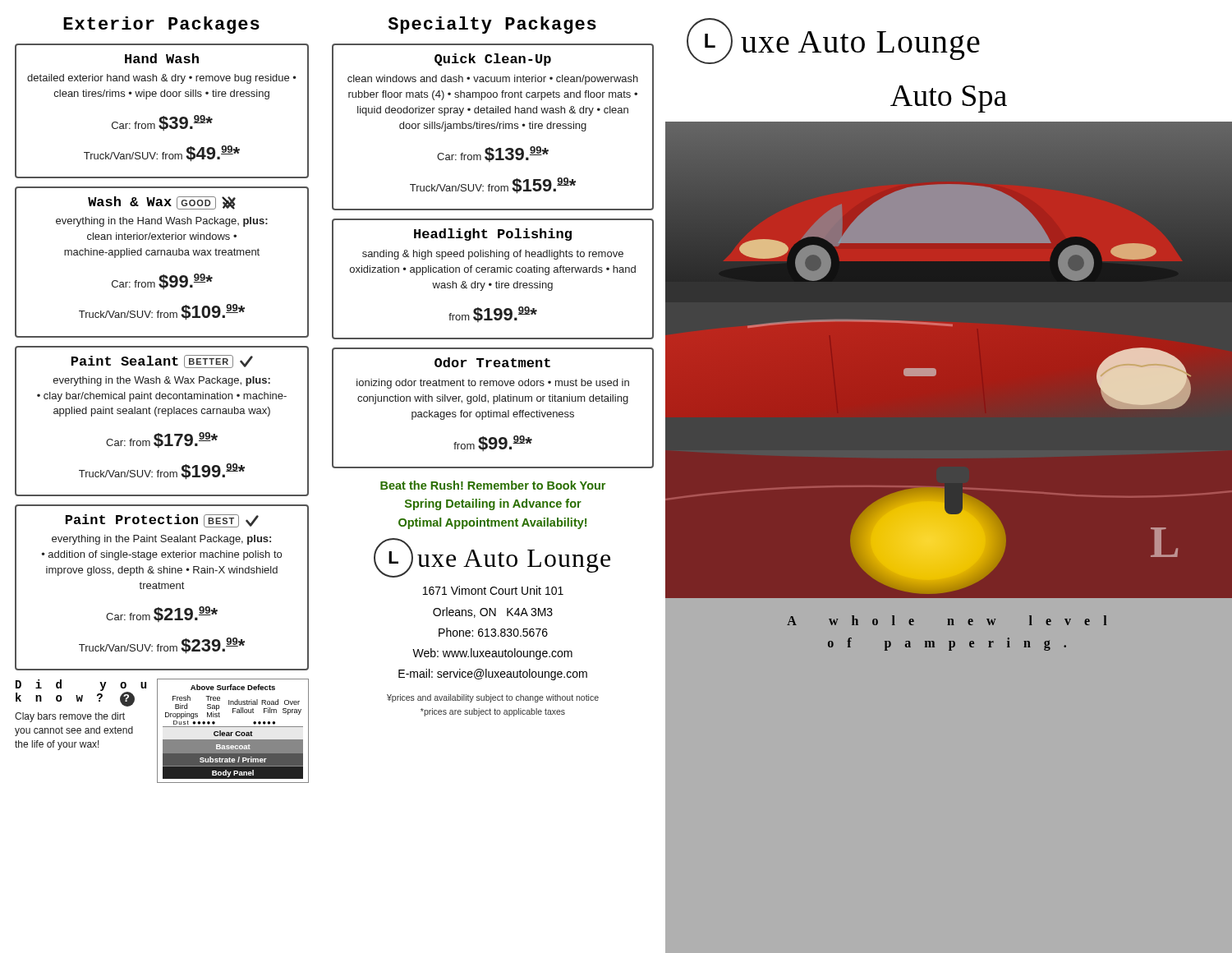Find the infographic

point(233,731)
